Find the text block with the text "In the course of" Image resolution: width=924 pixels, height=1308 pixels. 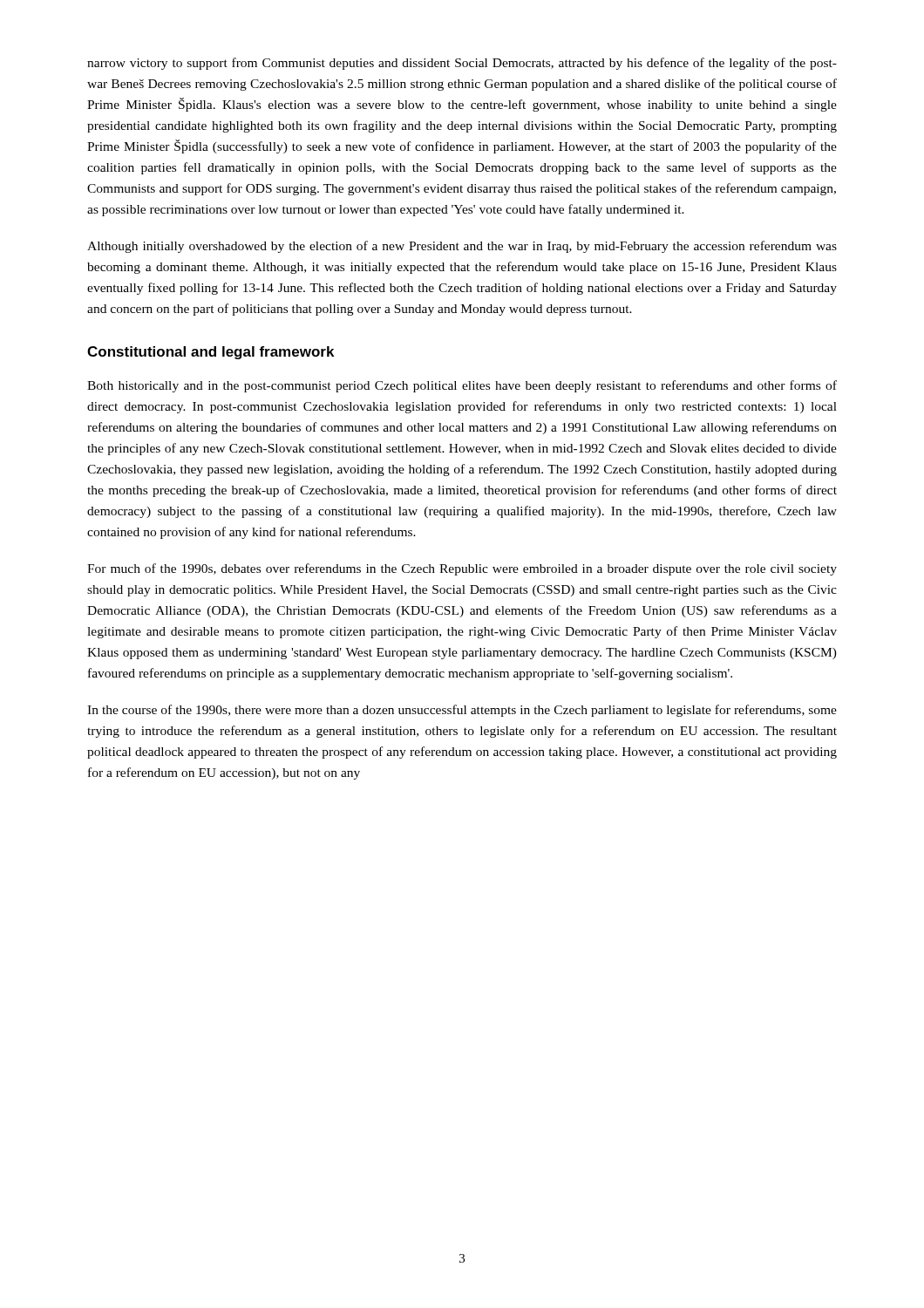[x=462, y=741]
